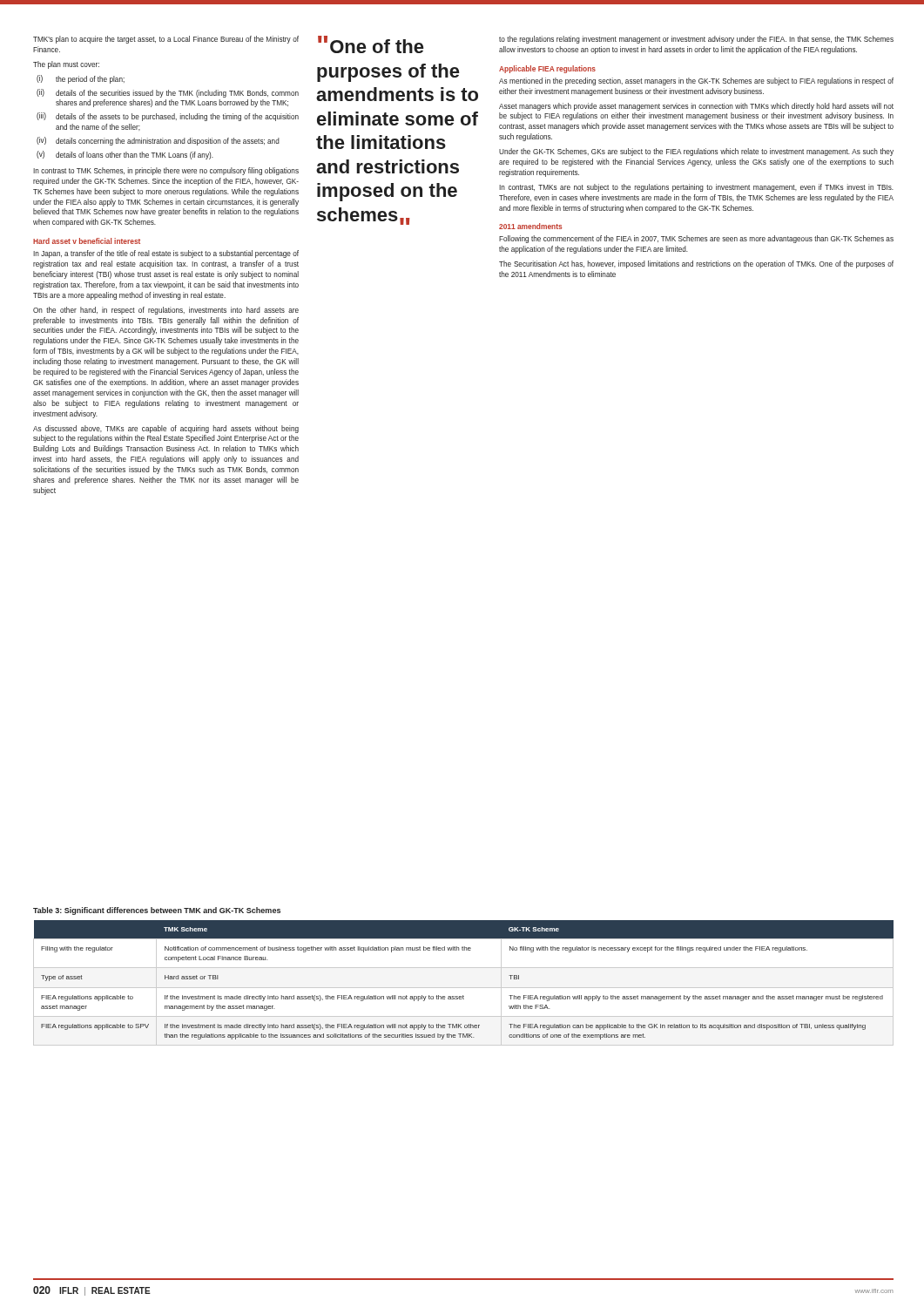924x1307 pixels.
Task: Navigate to the passage starting "(iii) details of the"
Action: (168, 123)
